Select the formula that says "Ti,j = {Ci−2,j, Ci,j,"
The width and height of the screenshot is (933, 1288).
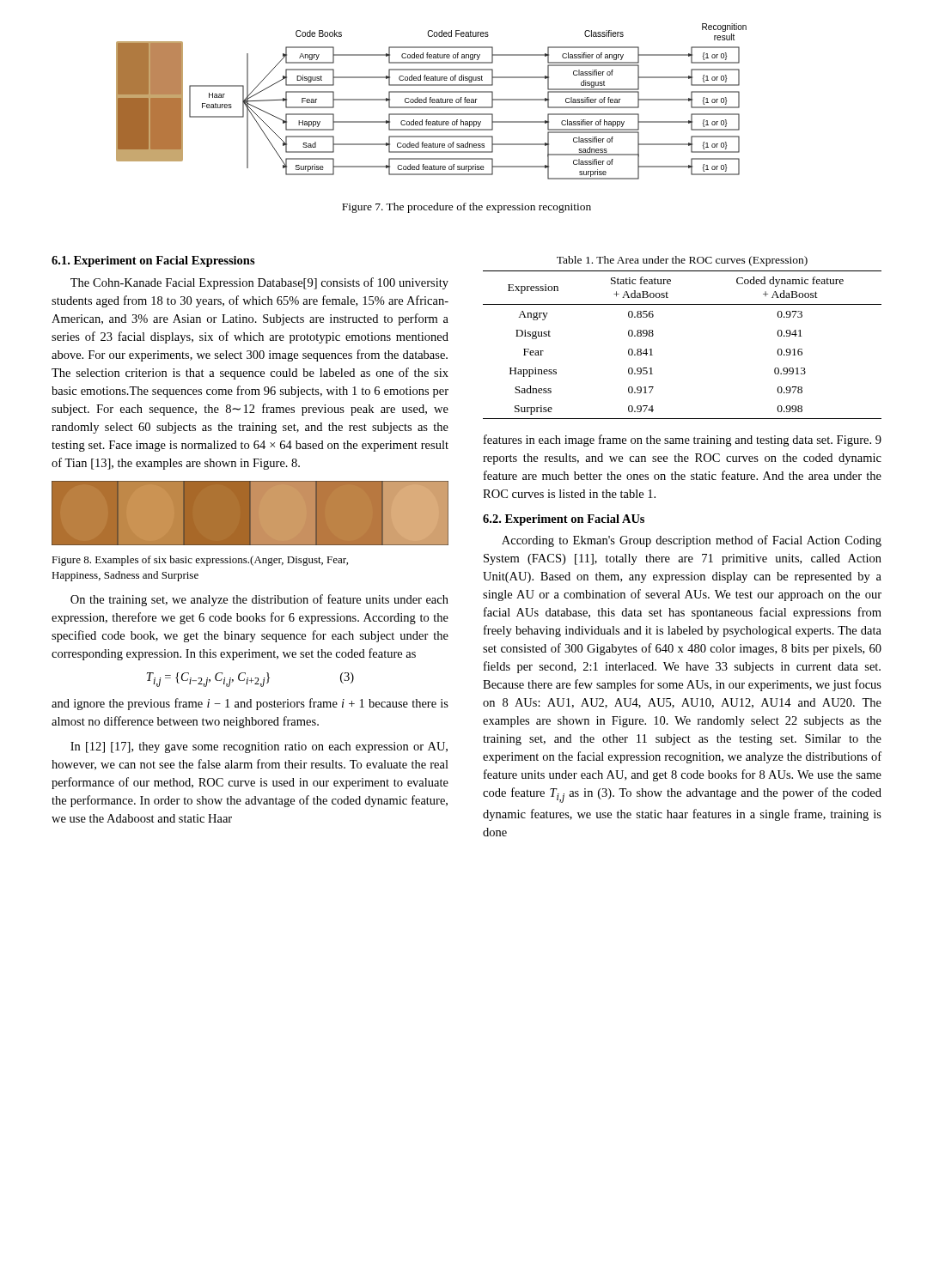point(250,678)
